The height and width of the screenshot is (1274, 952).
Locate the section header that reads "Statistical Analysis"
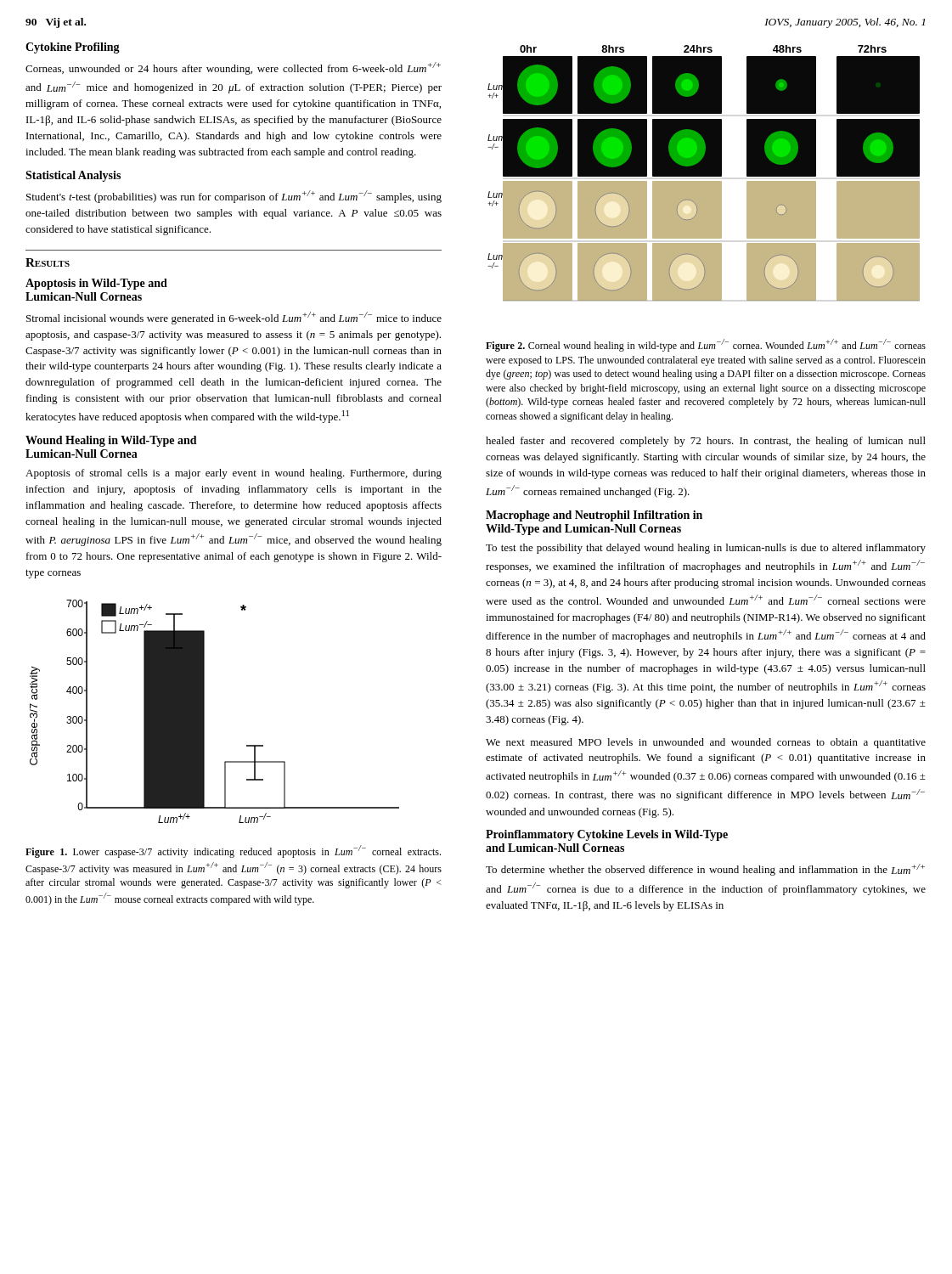(x=73, y=175)
